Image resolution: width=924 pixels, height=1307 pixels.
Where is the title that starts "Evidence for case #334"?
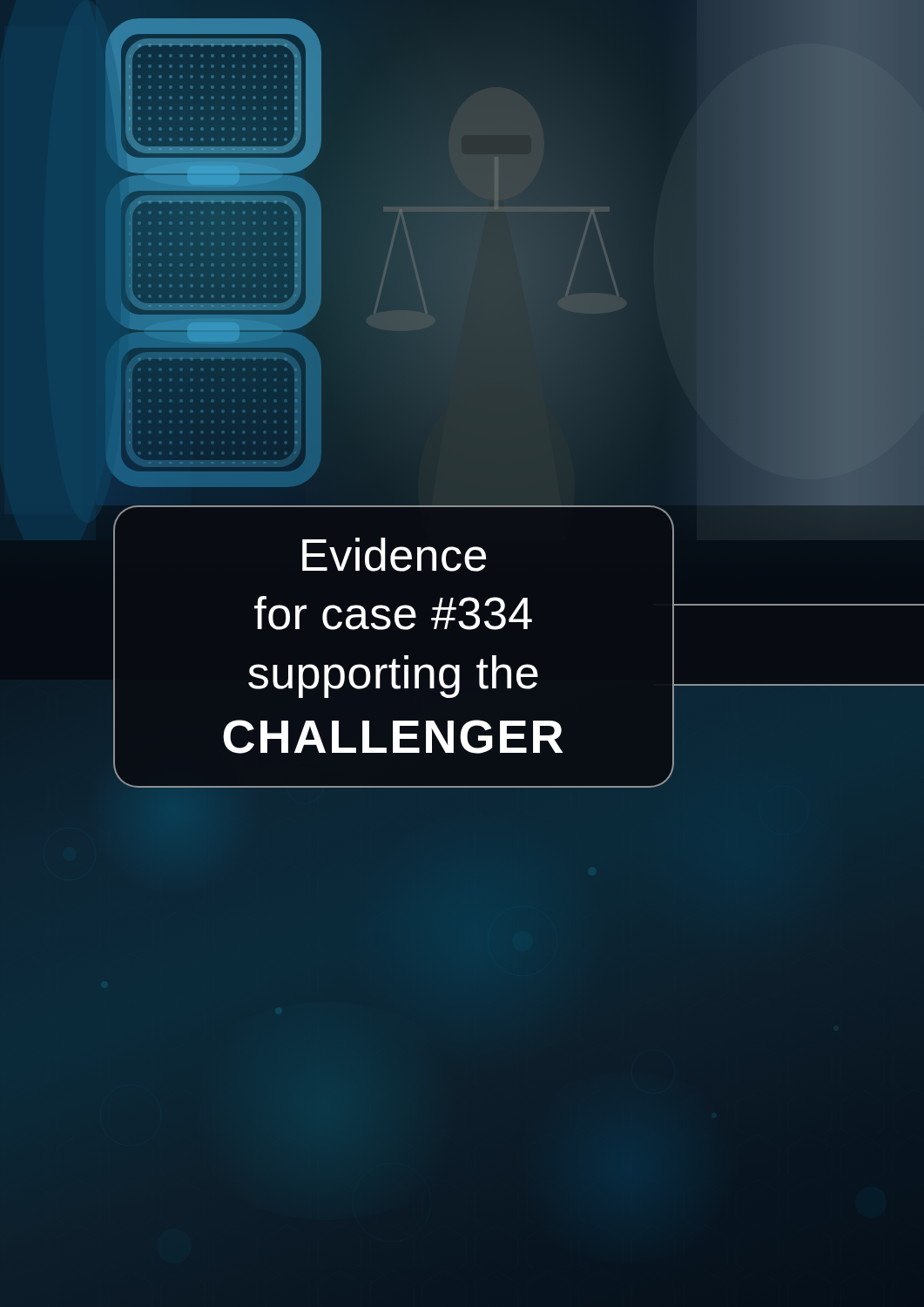coord(394,647)
